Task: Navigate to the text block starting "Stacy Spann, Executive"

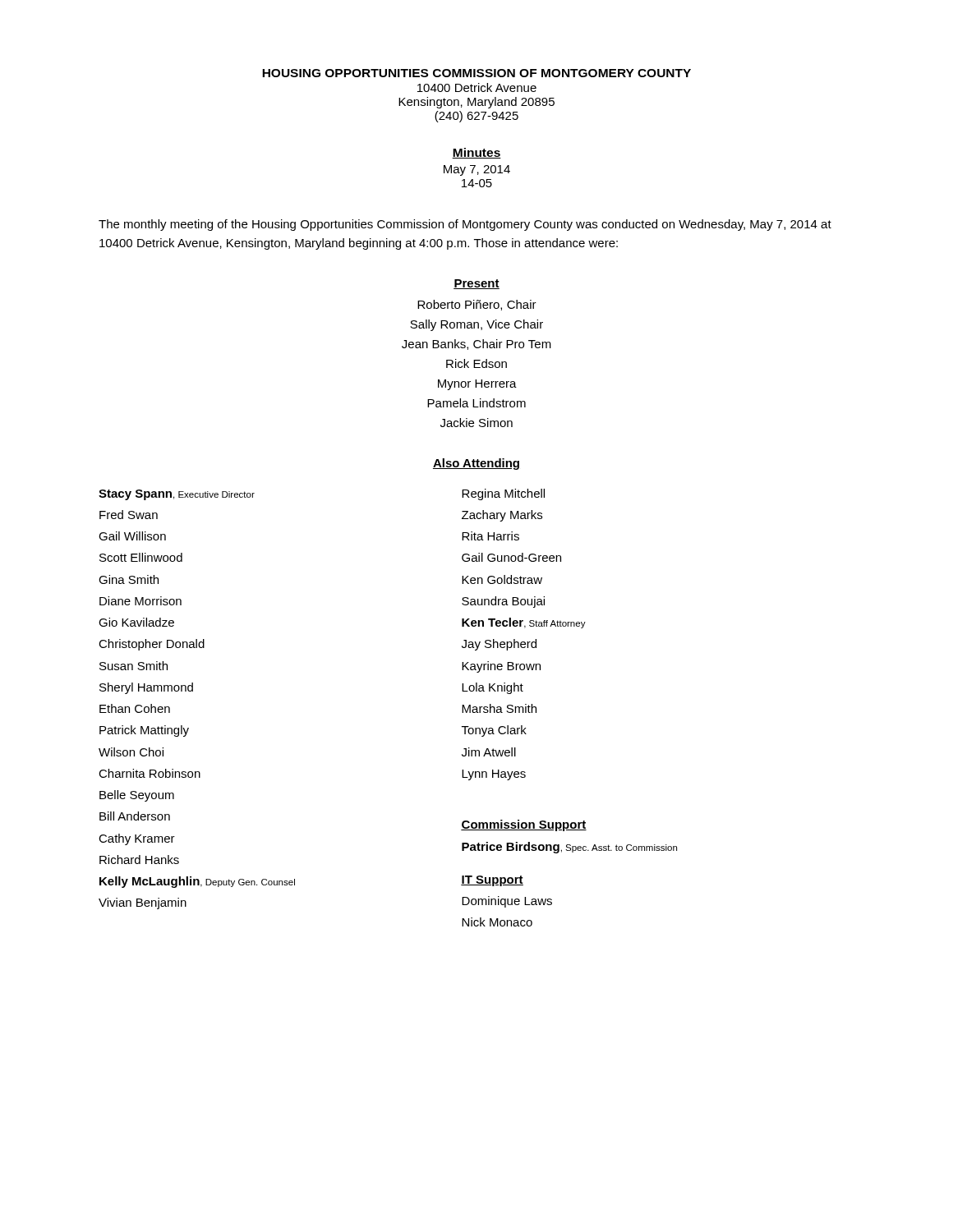Action: [x=177, y=495]
